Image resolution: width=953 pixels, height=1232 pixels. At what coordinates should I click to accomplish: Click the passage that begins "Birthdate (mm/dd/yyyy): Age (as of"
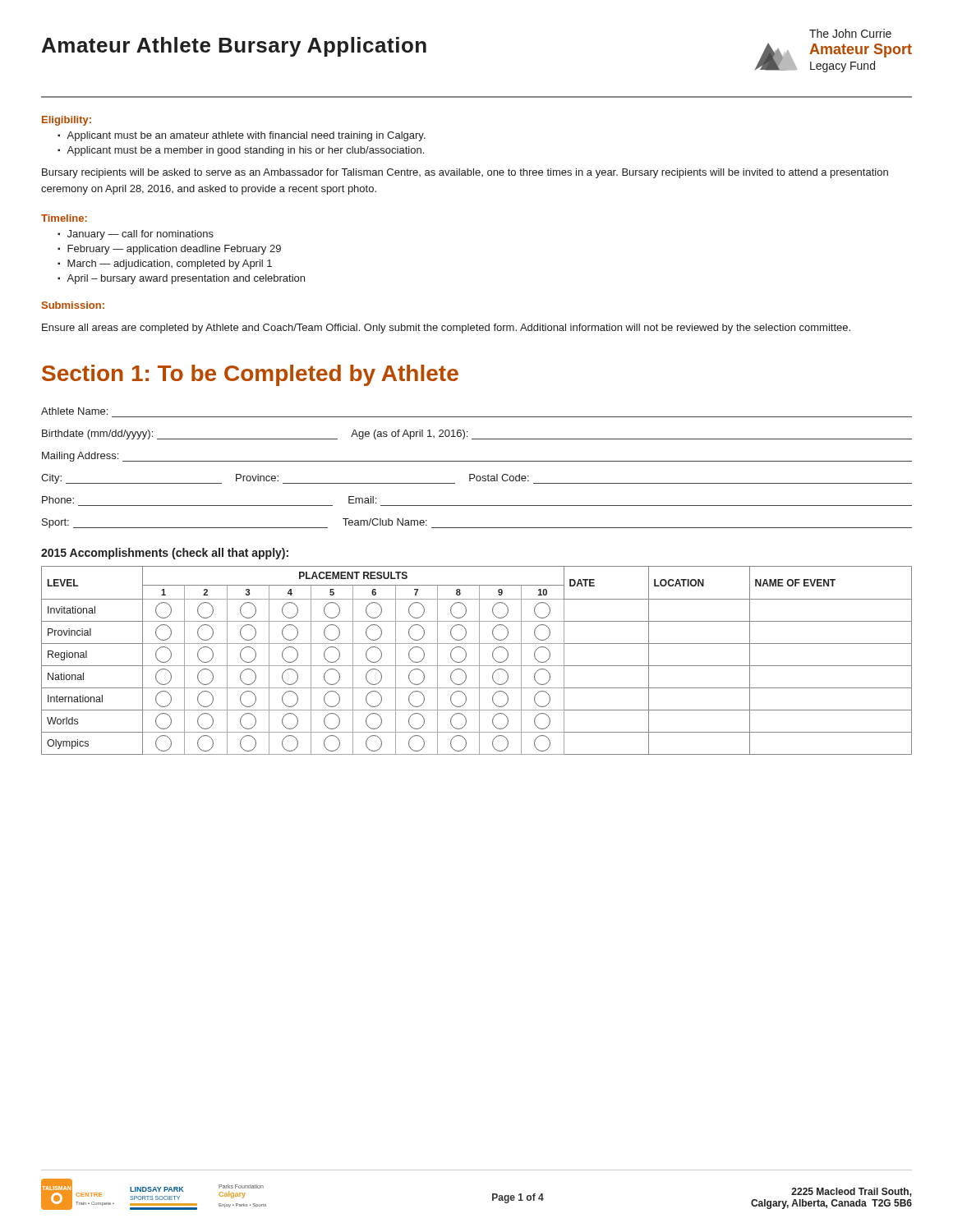point(476,433)
